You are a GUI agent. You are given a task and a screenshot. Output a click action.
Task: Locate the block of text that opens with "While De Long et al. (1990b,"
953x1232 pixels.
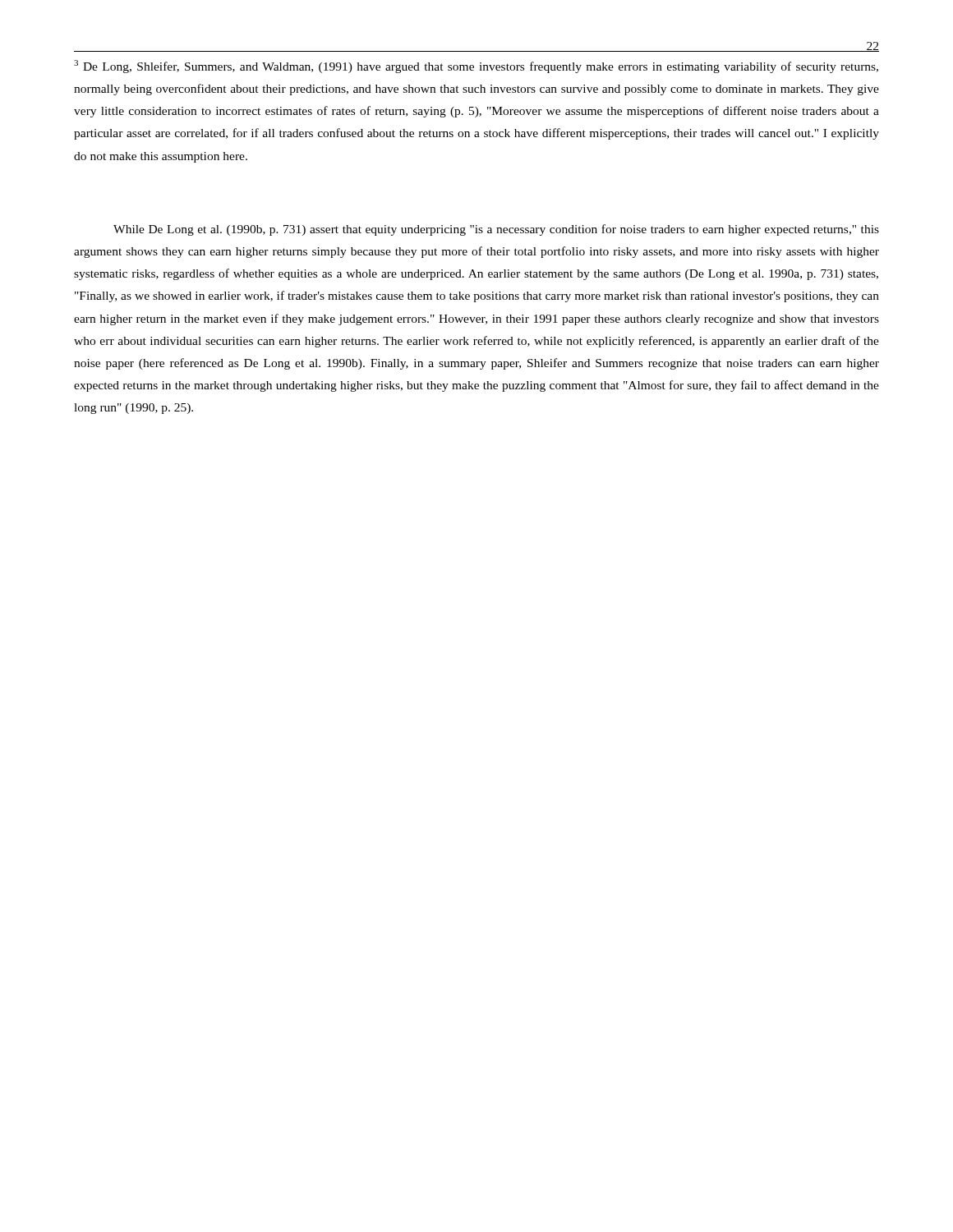point(476,318)
